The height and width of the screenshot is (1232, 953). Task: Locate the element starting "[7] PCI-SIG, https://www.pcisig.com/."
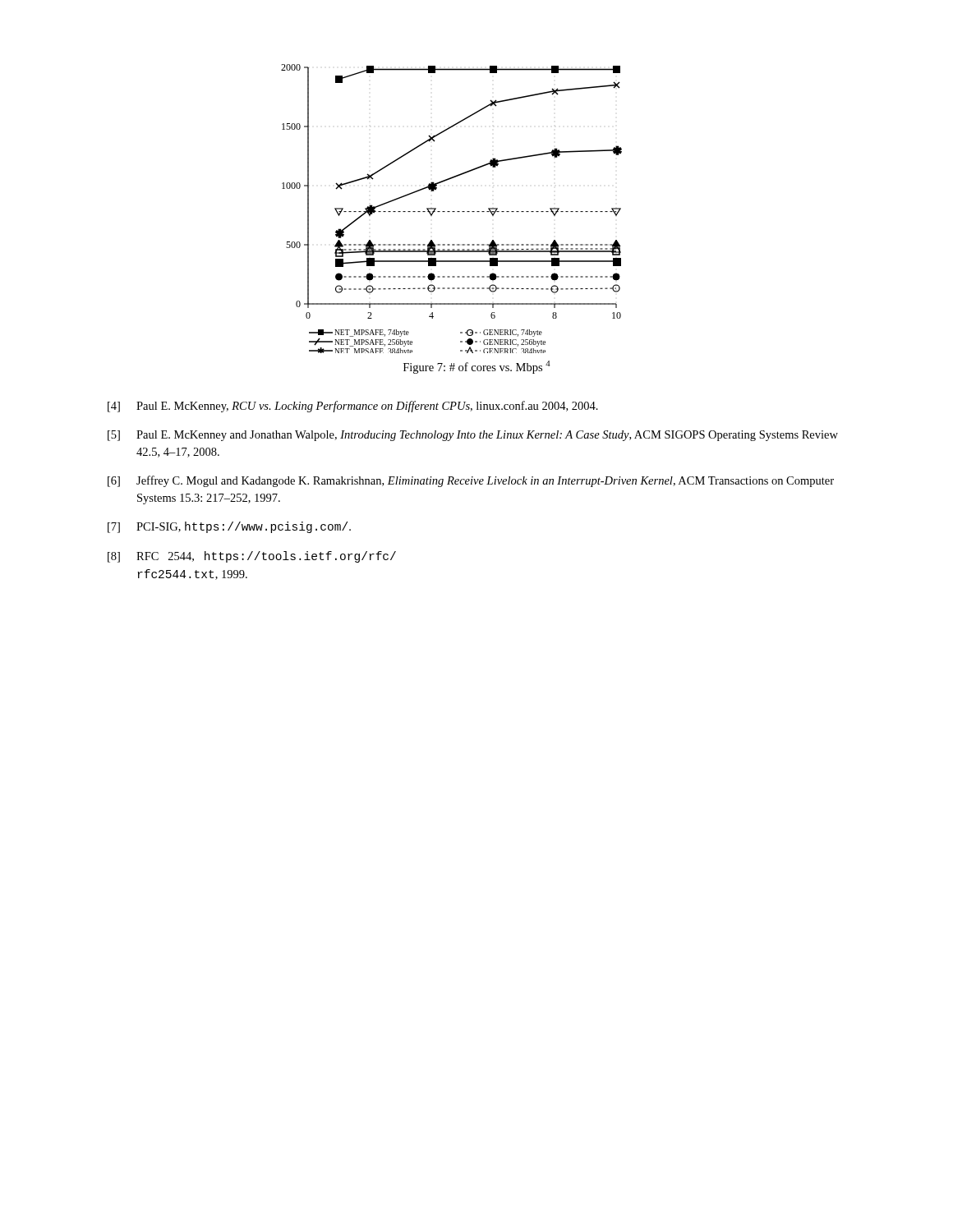click(229, 527)
